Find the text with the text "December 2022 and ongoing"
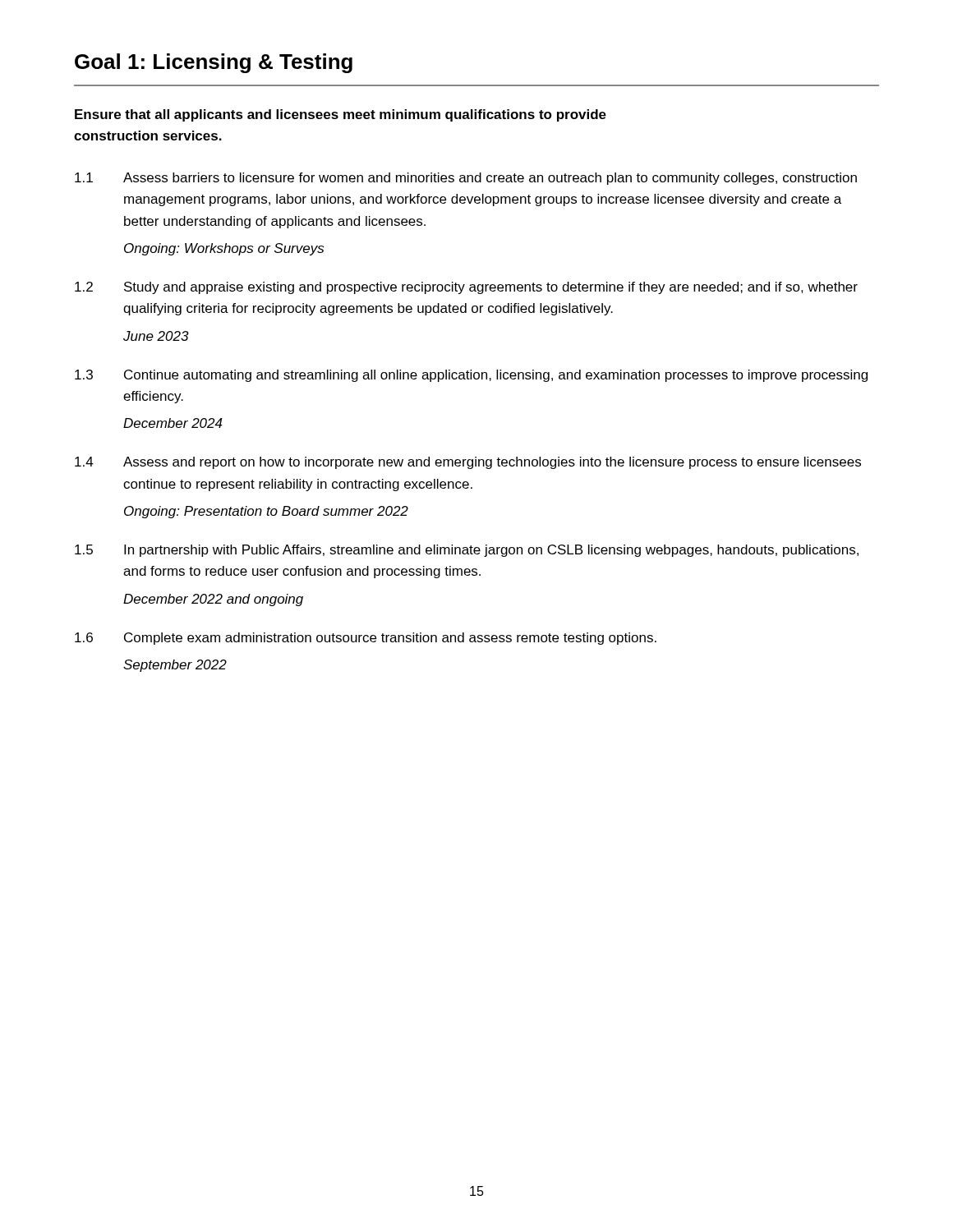Screen dimensions: 1232x953 (213, 599)
